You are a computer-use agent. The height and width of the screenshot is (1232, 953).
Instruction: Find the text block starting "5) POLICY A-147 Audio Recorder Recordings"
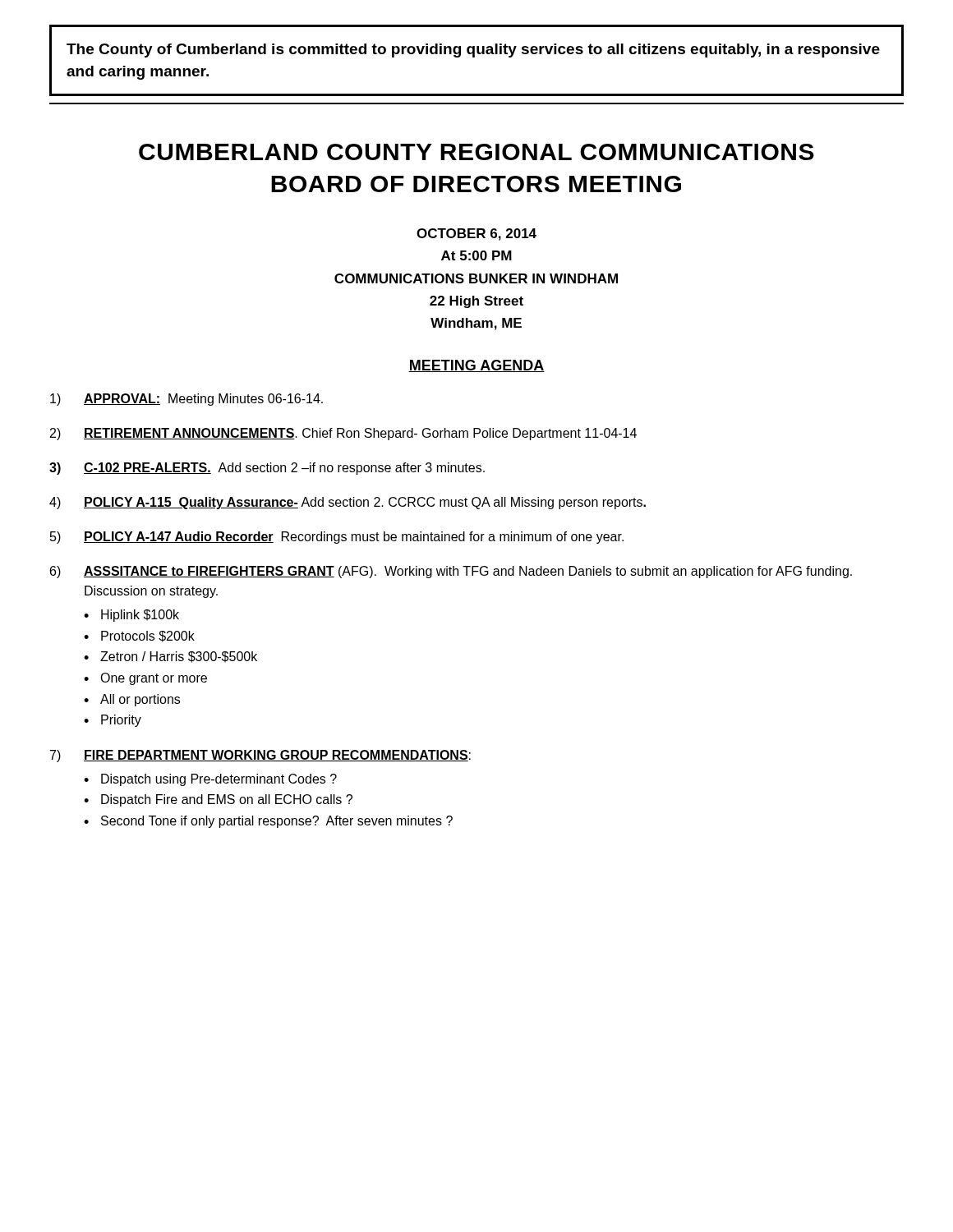[476, 537]
